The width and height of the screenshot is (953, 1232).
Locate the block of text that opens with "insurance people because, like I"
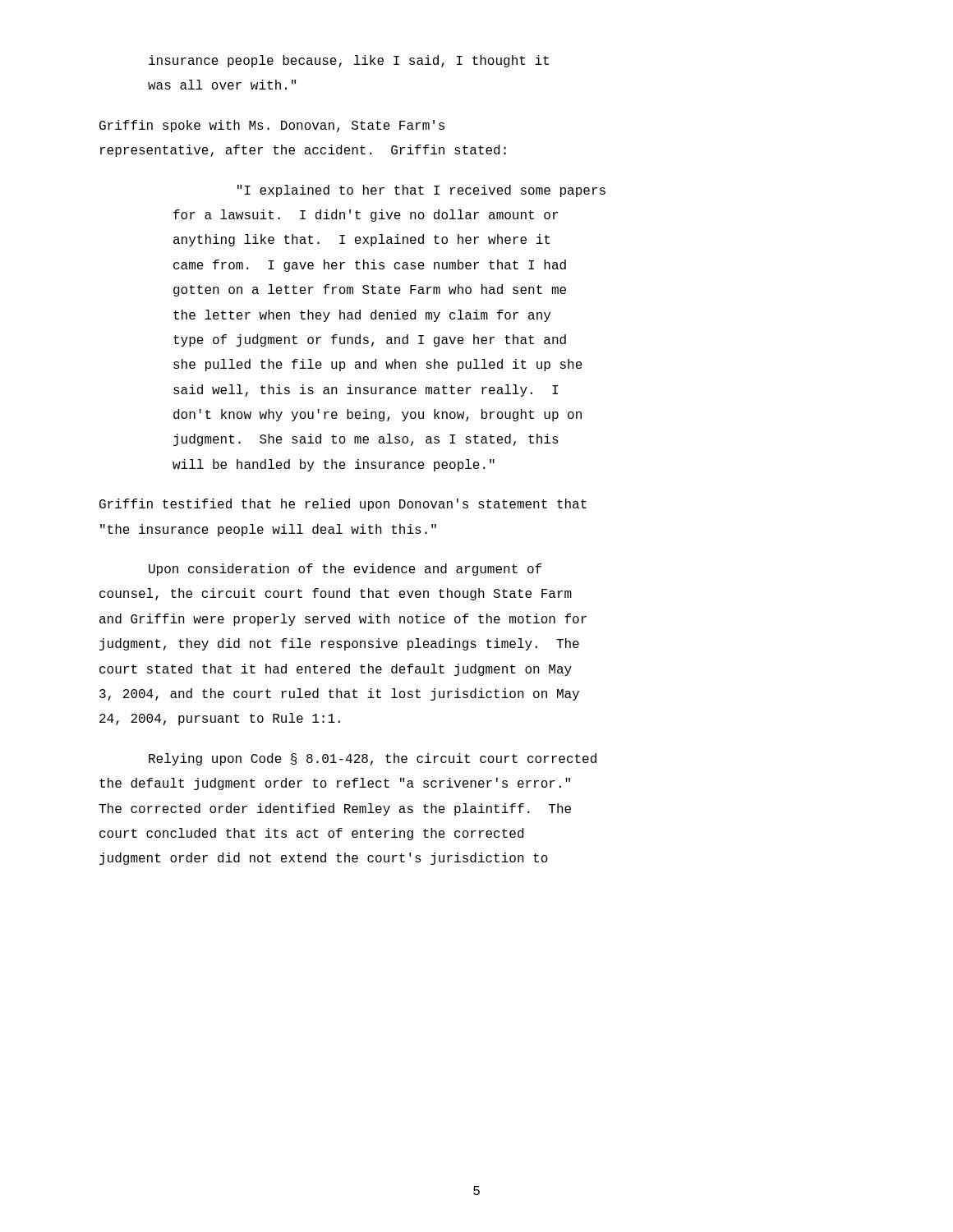349,74
